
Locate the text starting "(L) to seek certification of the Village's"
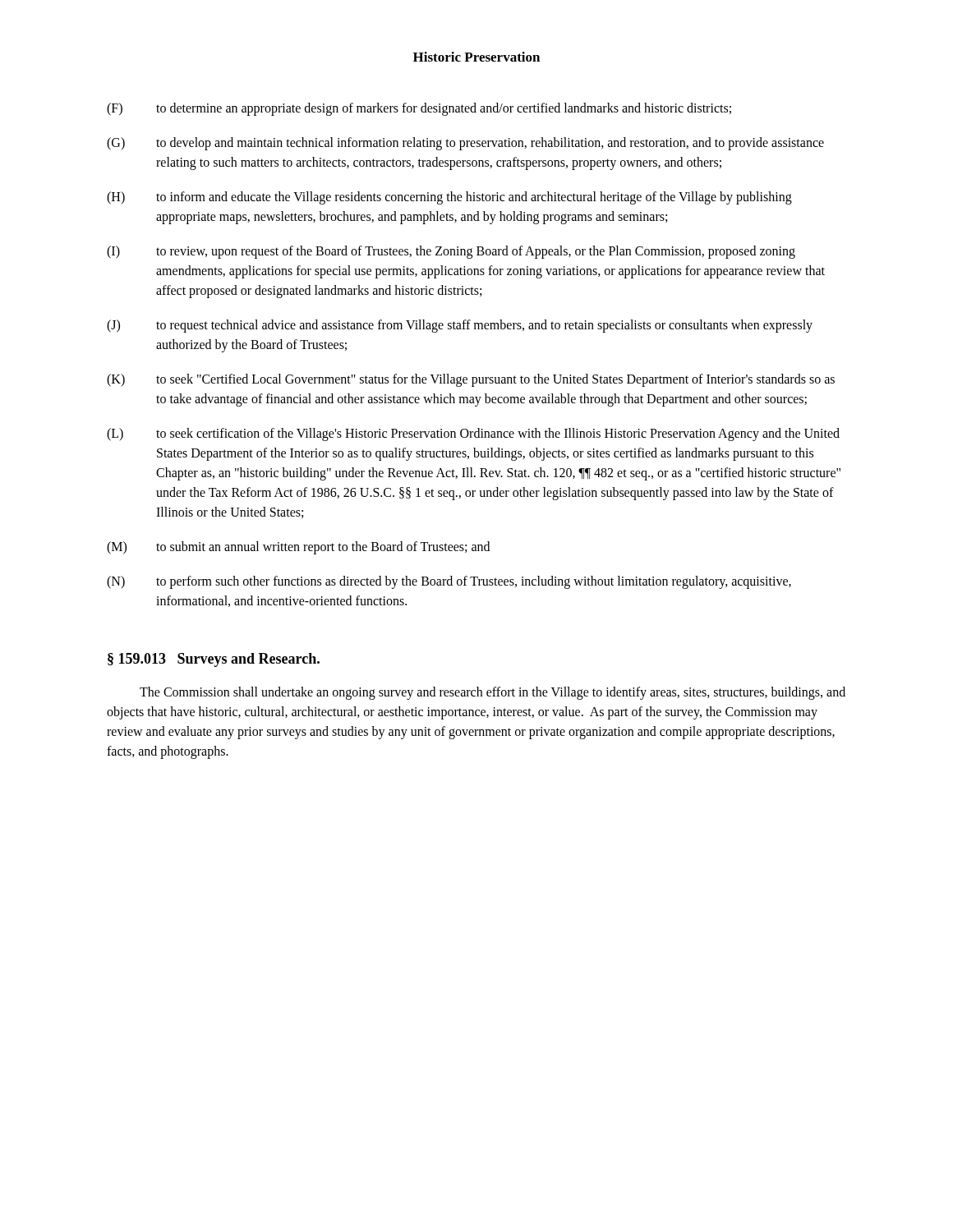476,473
